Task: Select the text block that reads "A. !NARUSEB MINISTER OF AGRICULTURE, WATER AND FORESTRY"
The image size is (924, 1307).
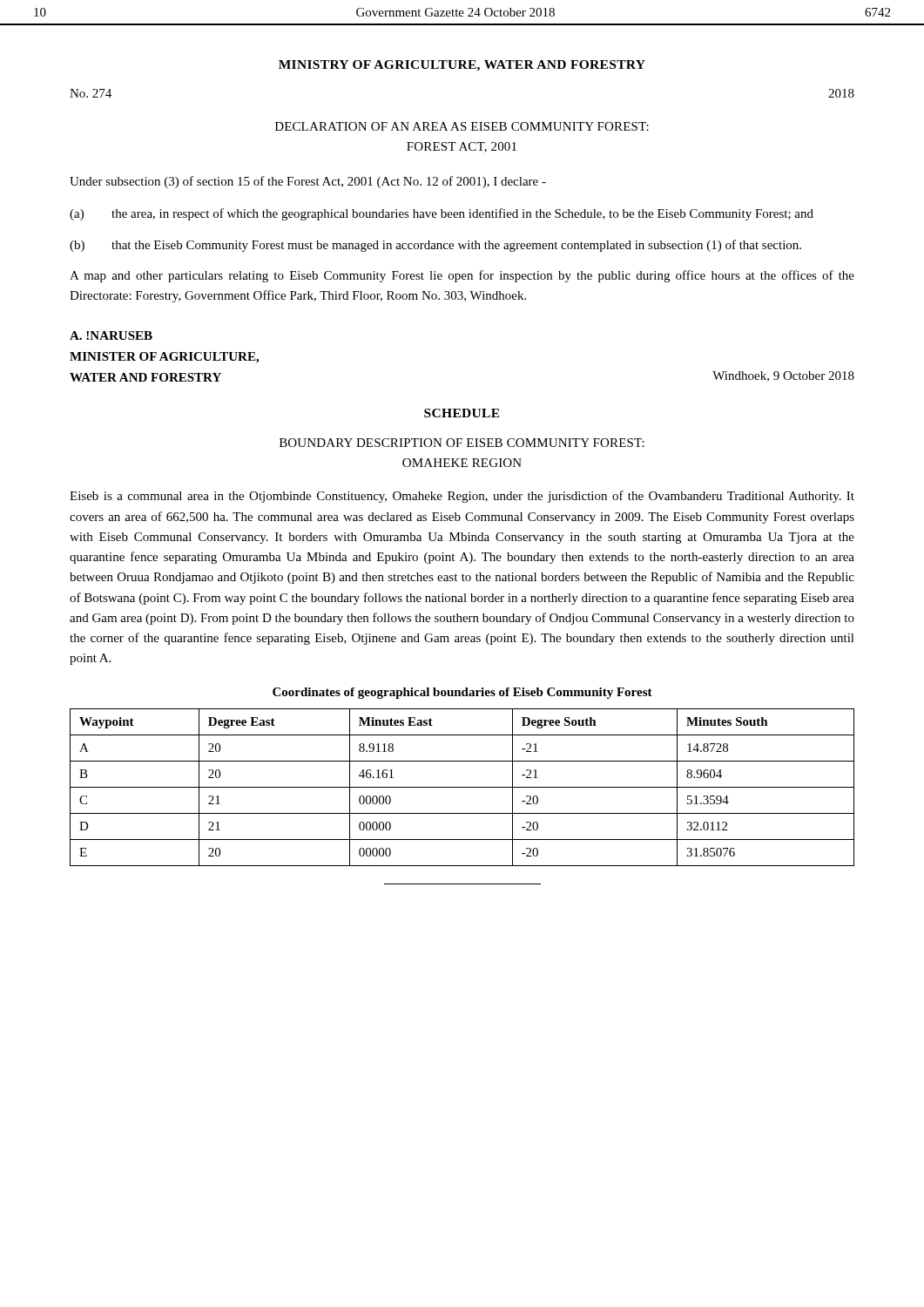Action: coord(111,335)
